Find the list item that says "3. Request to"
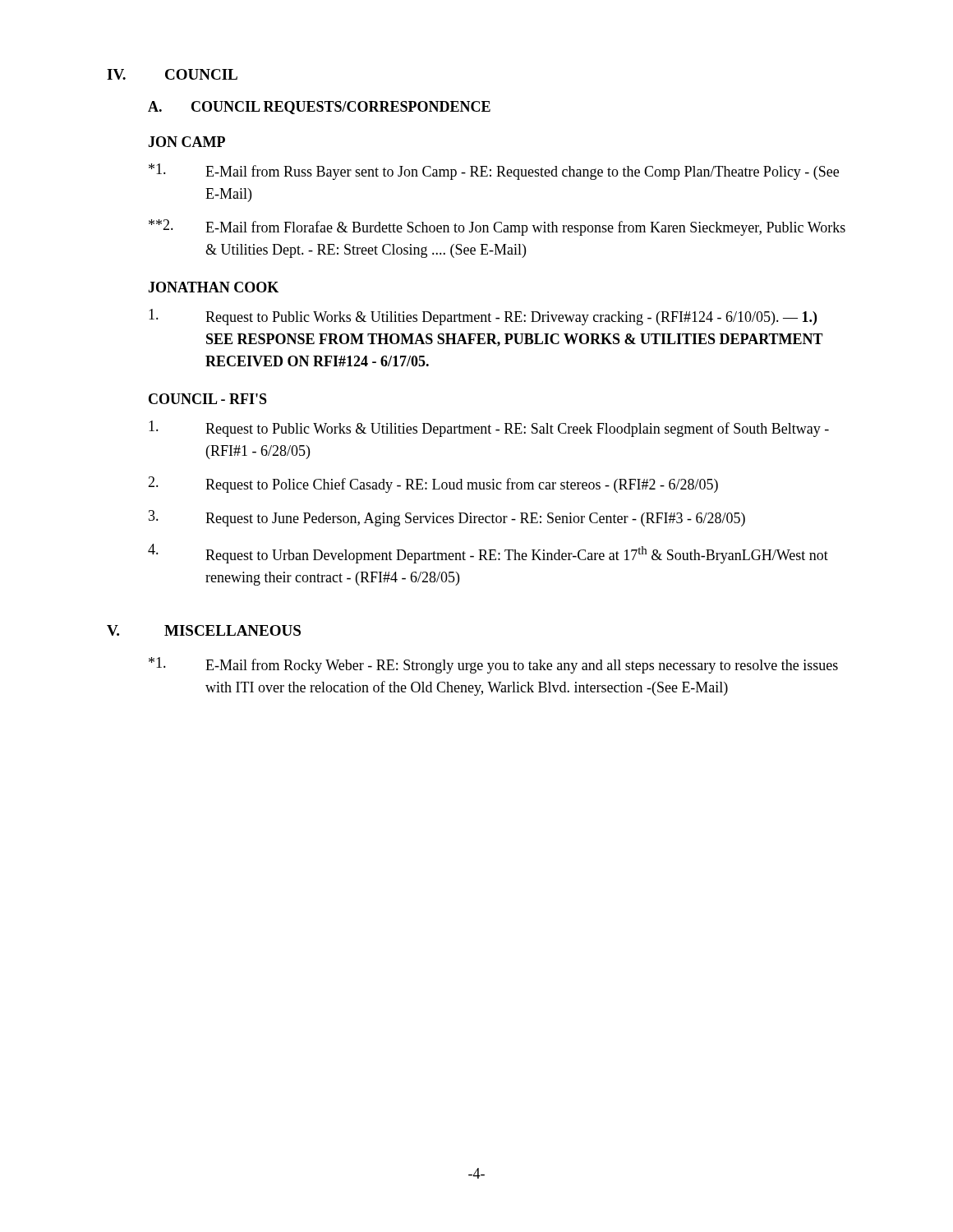Viewport: 953px width, 1232px height. (497, 519)
